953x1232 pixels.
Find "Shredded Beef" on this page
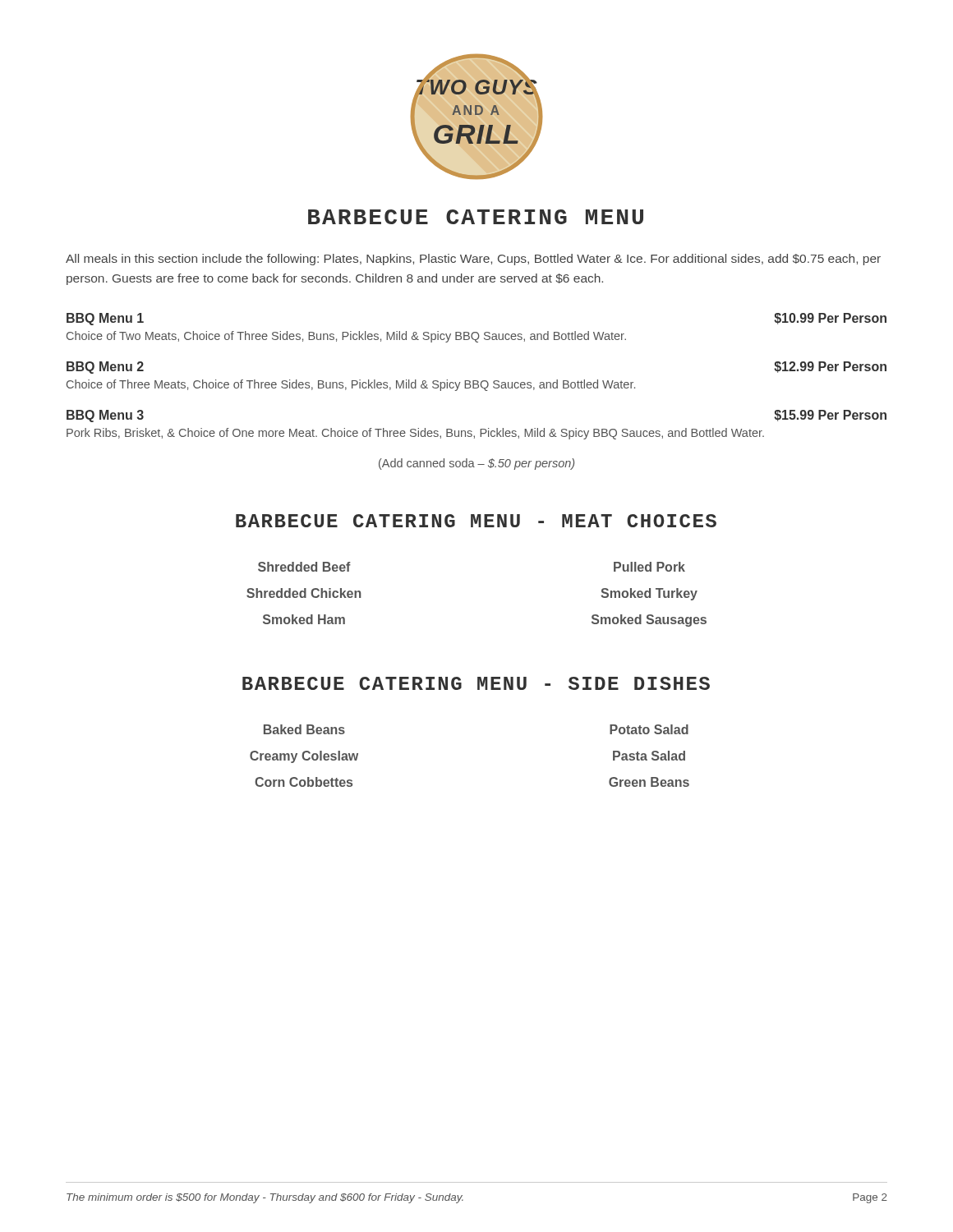coord(304,567)
